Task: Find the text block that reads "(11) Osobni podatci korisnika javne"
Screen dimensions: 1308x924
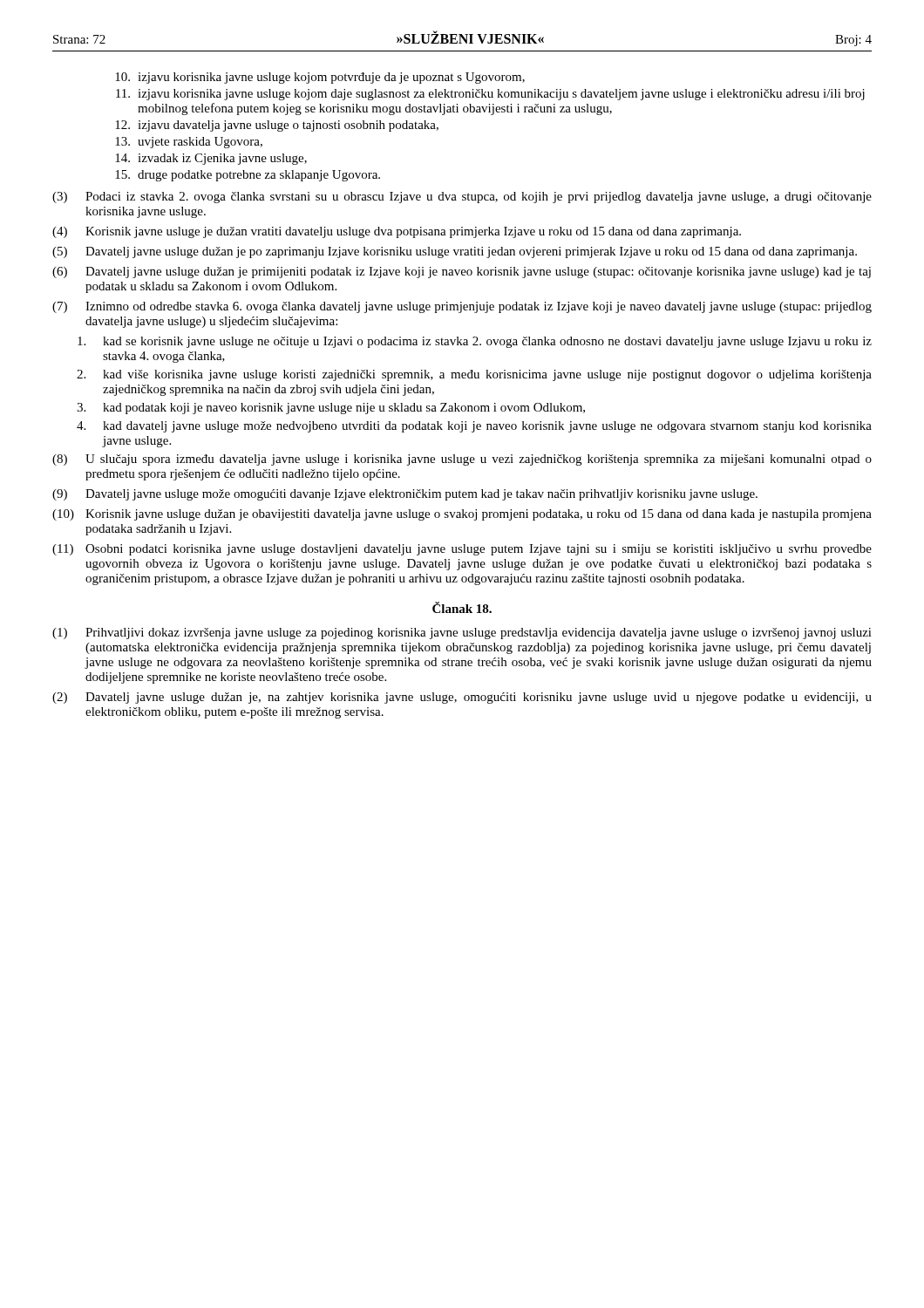Action: click(x=462, y=564)
